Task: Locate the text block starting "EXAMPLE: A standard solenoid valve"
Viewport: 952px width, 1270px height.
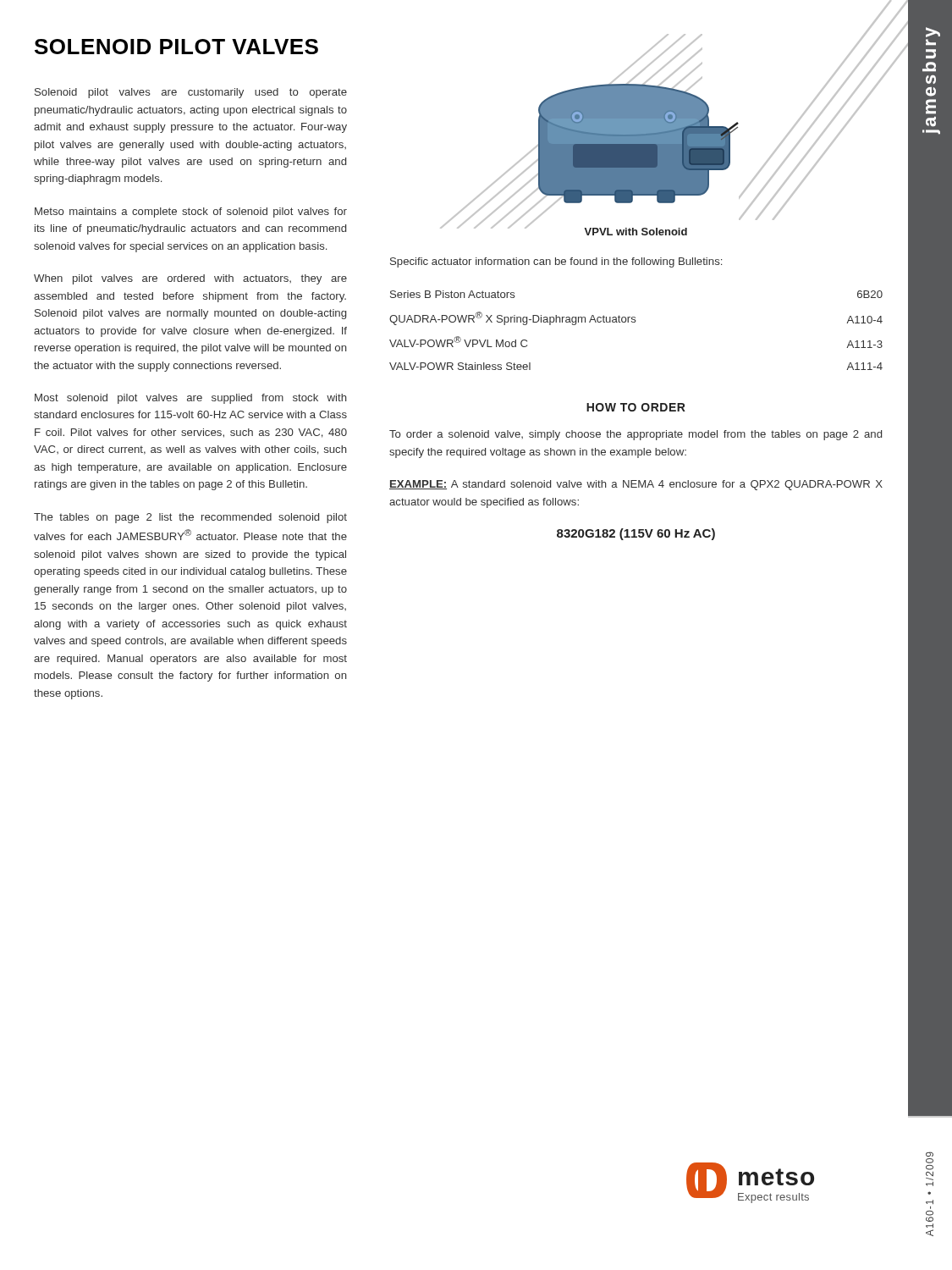Action: [x=636, y=493]
